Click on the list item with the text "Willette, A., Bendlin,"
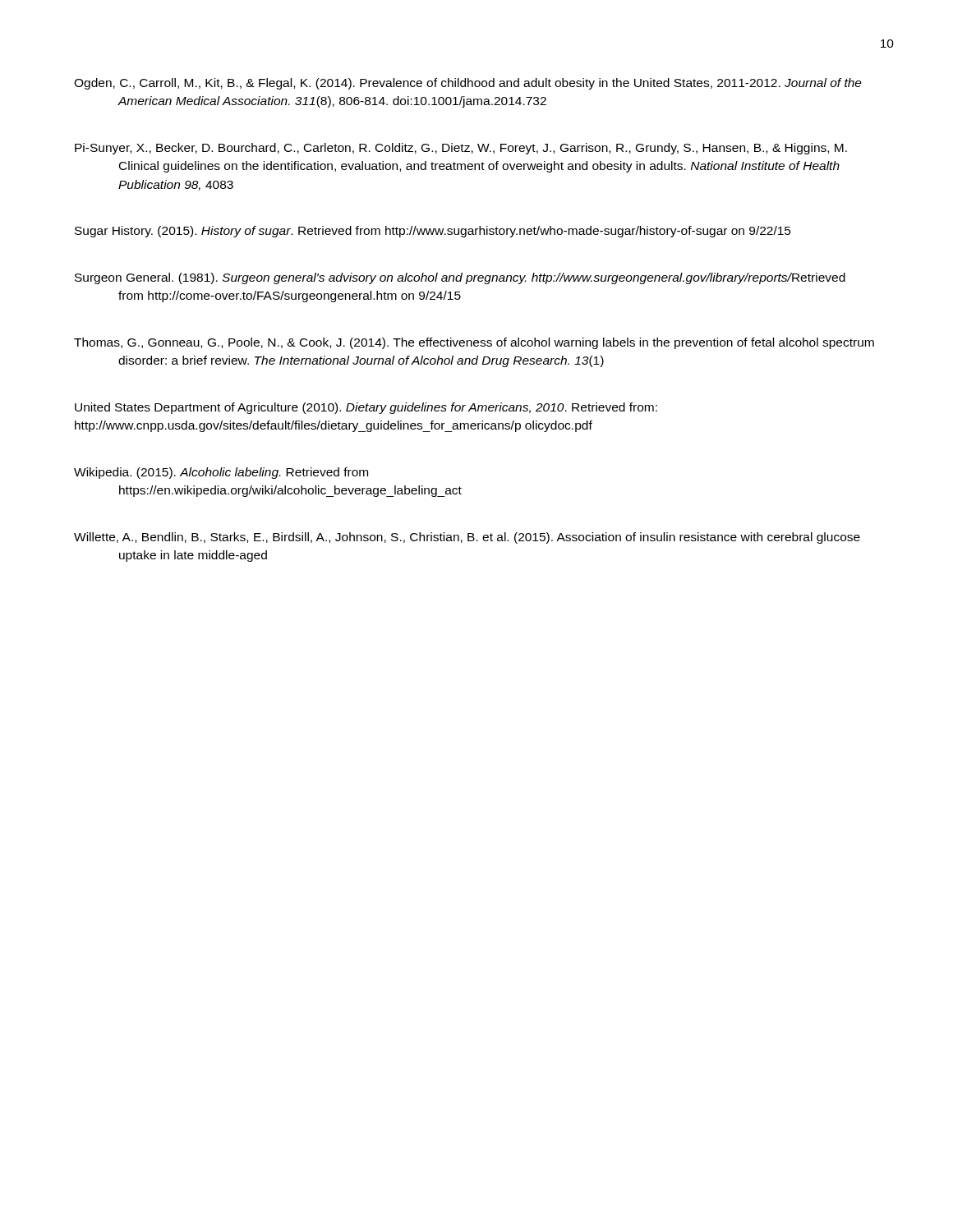The image size is (953, 1232). coord(467,546)
